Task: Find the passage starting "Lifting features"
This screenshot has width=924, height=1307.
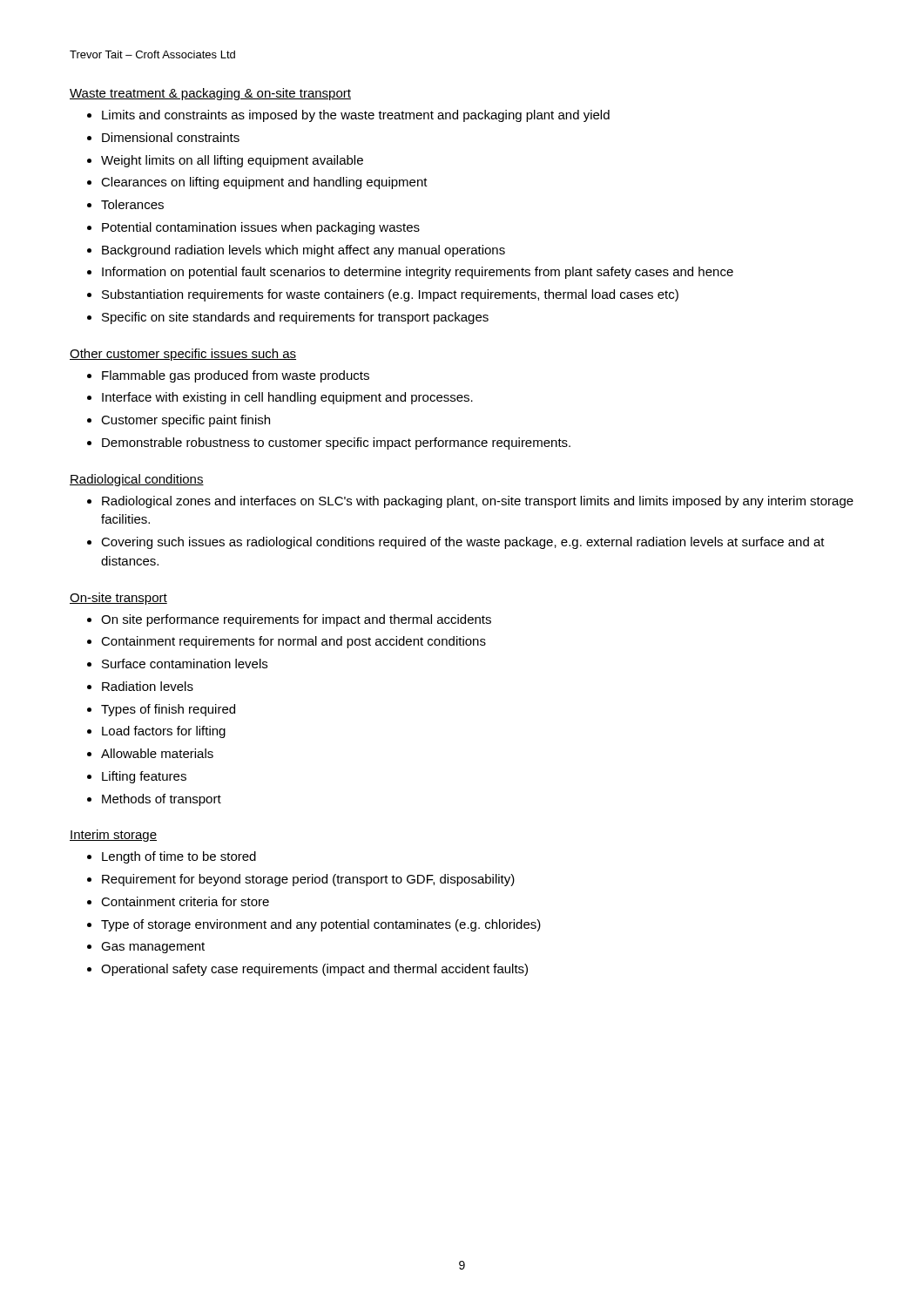Action: [144, 776]
